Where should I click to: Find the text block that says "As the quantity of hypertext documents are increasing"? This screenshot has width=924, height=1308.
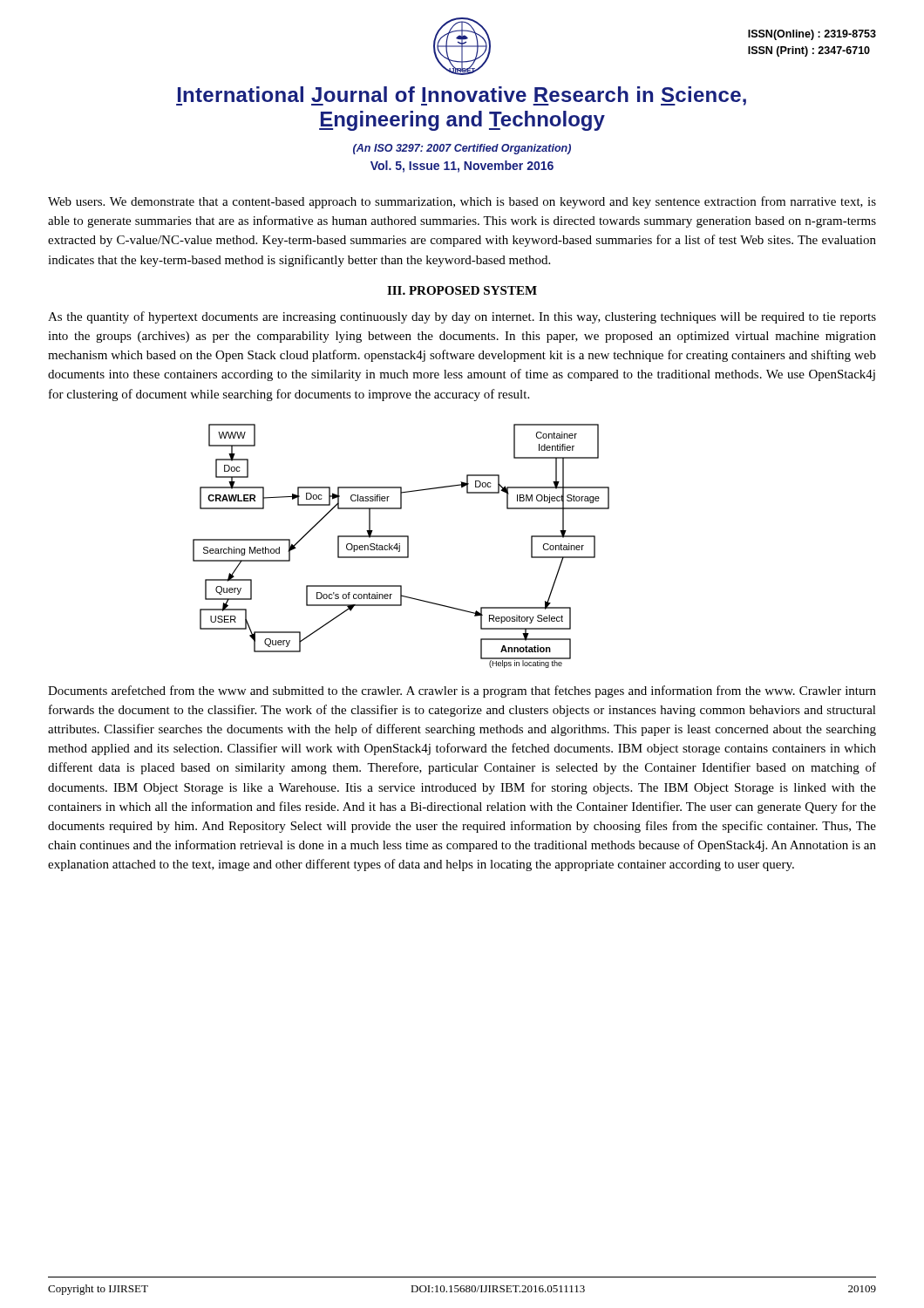coord(462,355)
